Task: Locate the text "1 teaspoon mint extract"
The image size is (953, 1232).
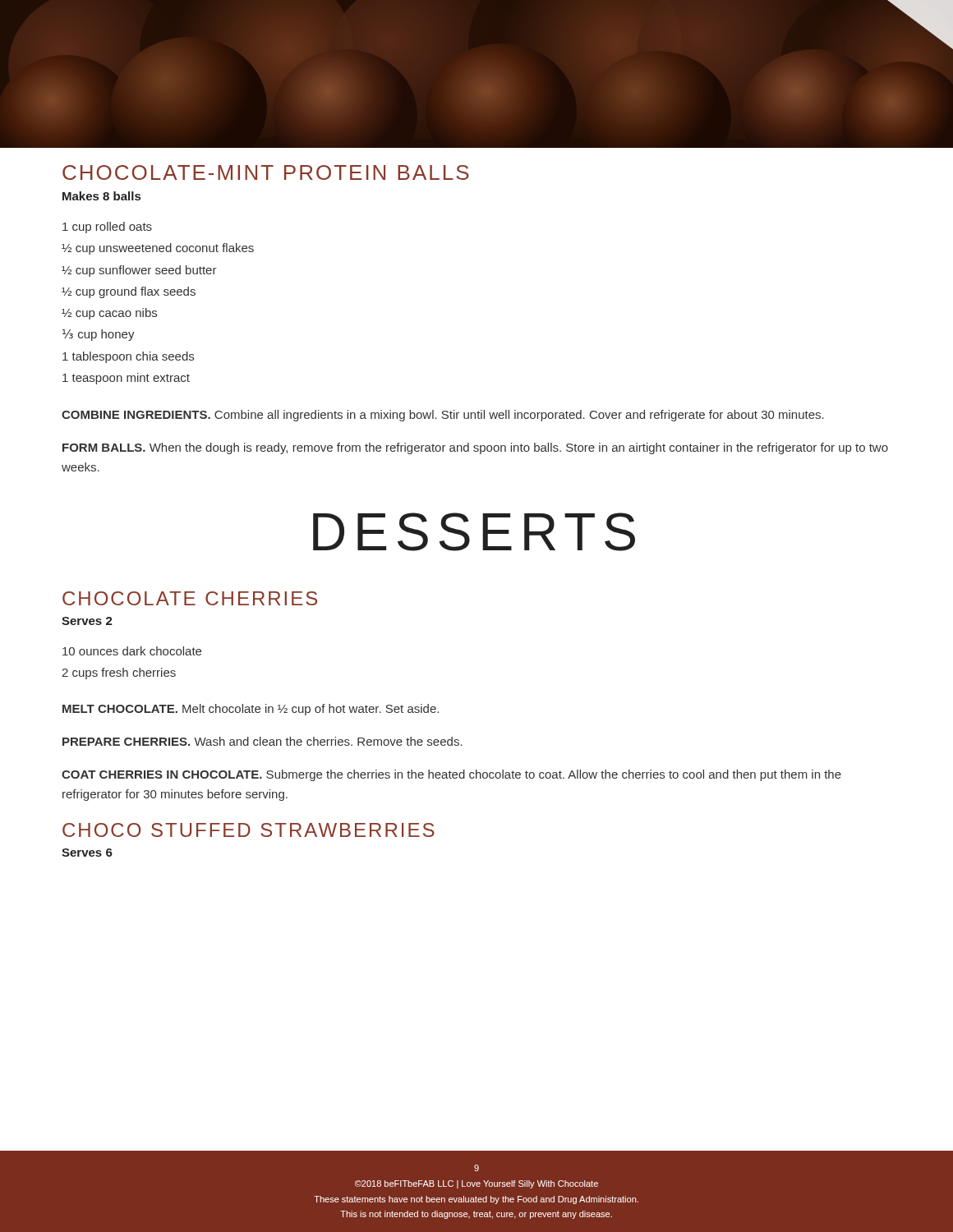Action: coord(126,377)
